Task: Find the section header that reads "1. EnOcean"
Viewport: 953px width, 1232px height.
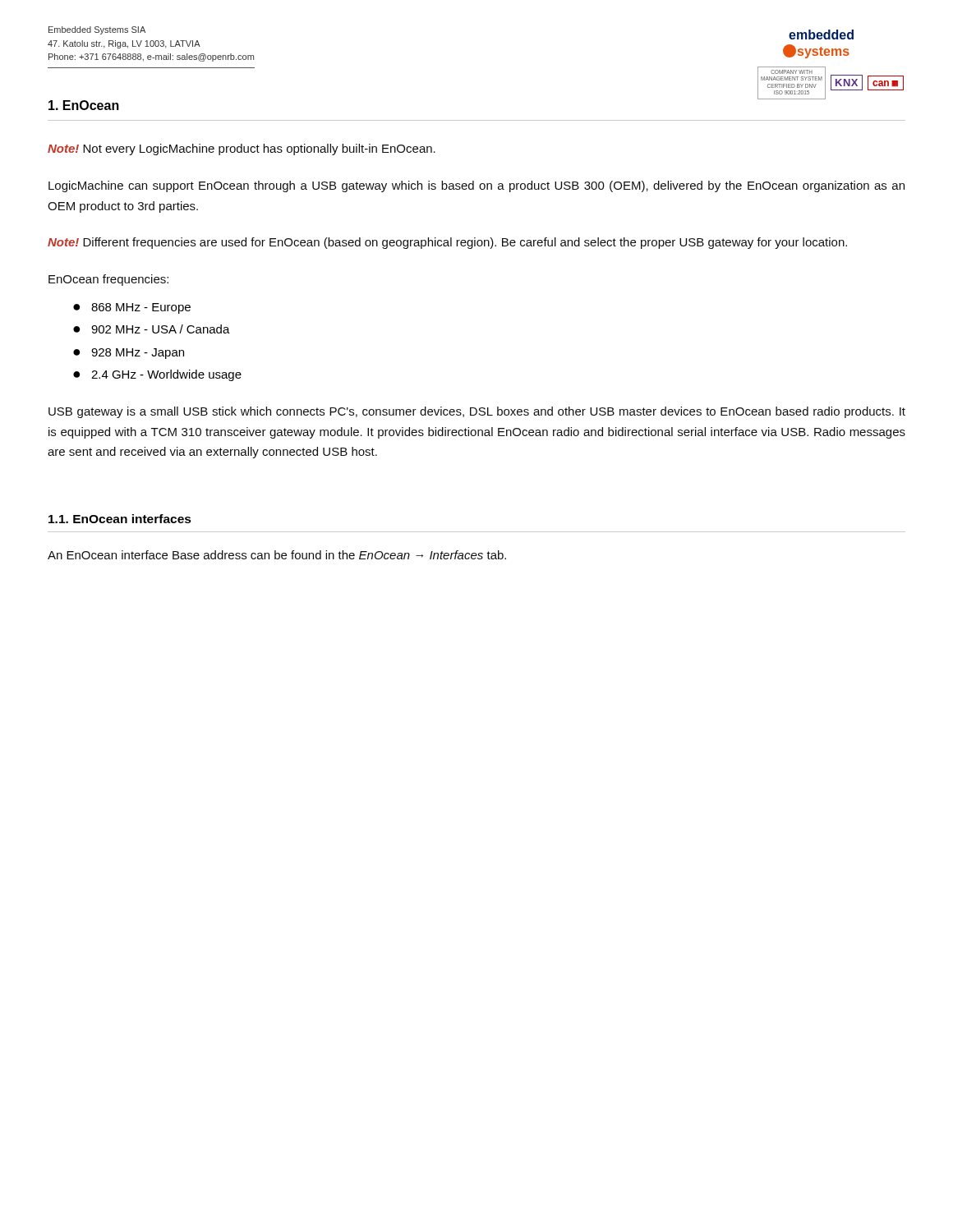Action: 476,110
